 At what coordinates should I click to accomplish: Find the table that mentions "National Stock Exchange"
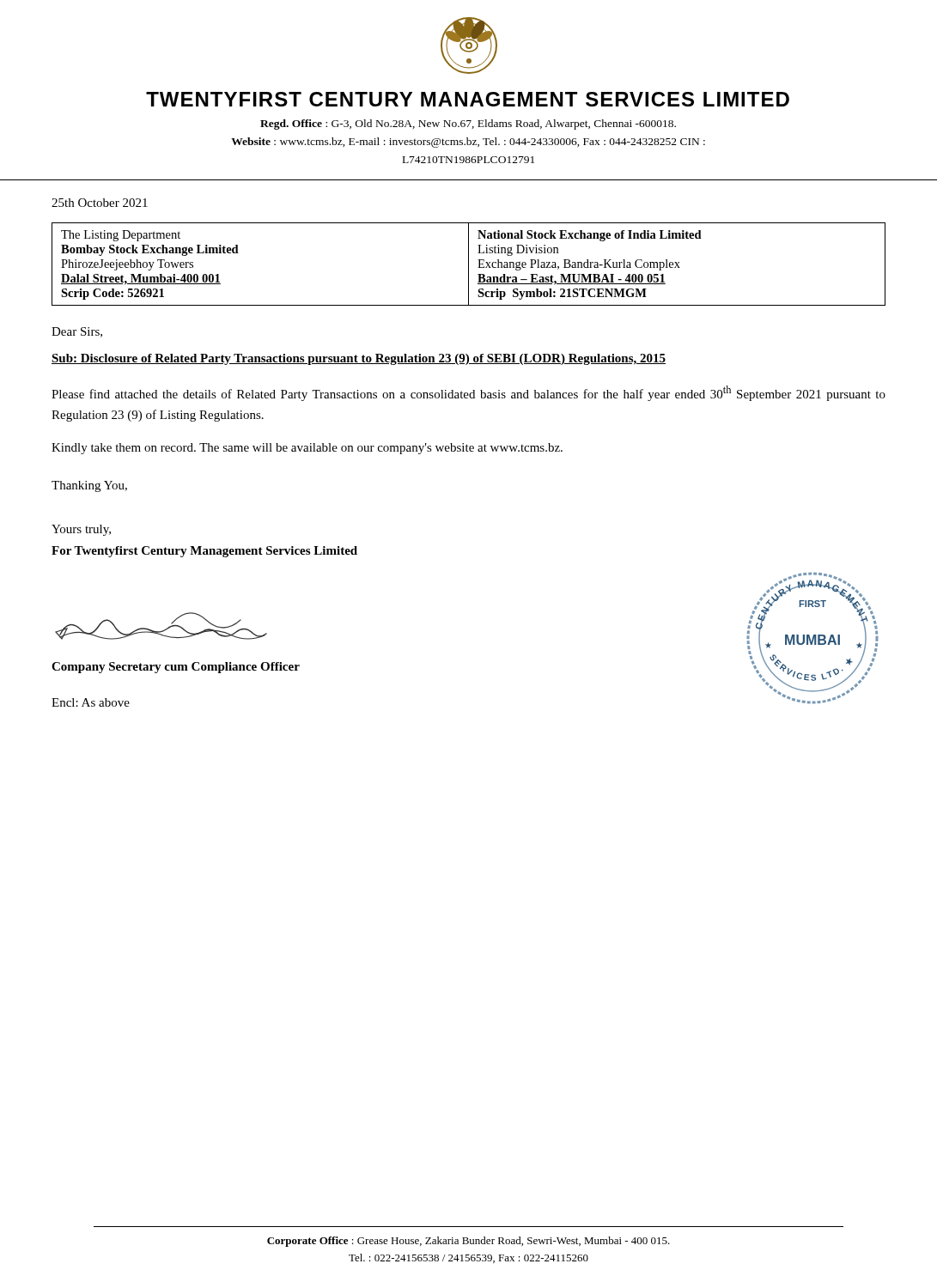point(468,264)
